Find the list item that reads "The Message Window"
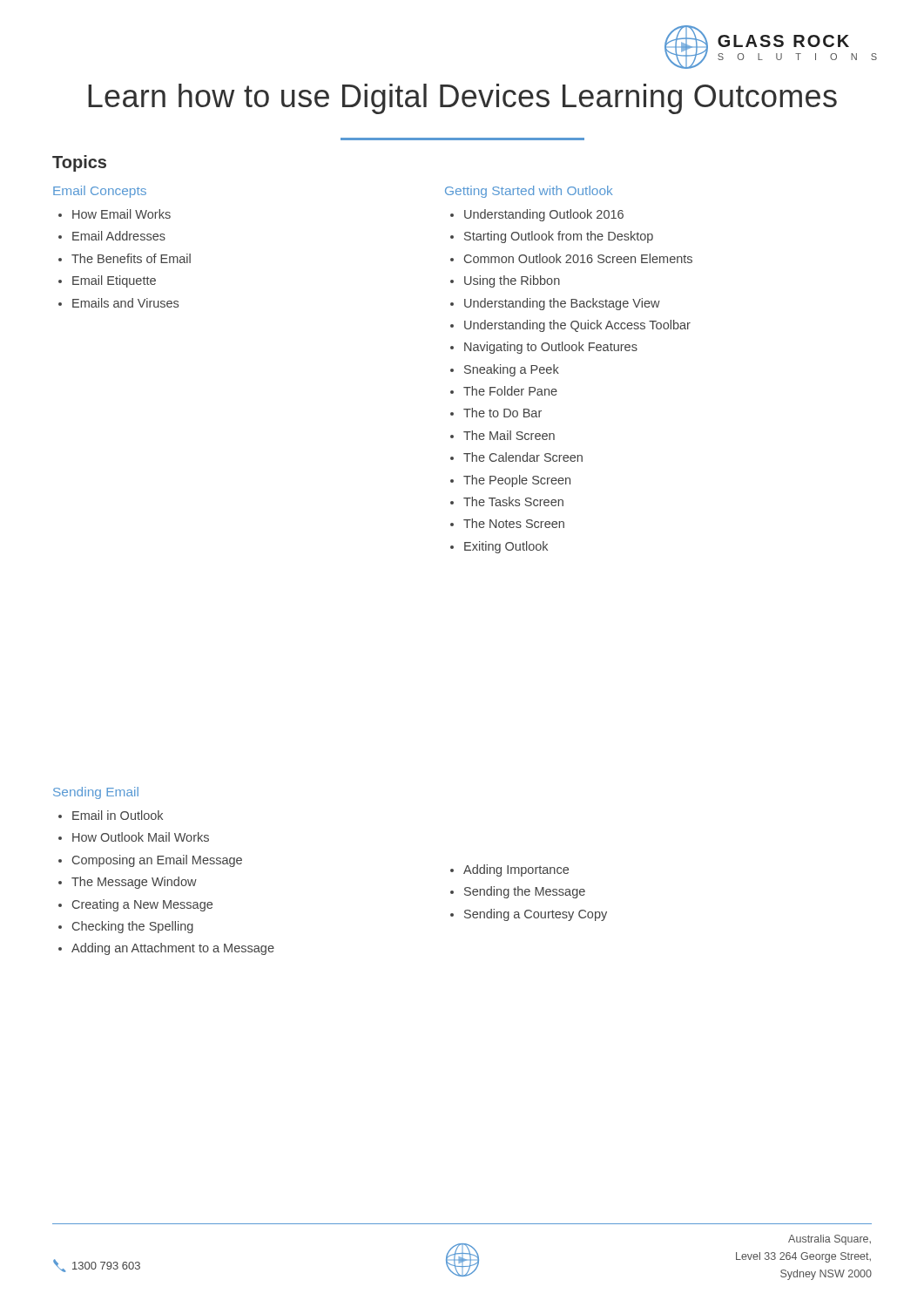Screen dimensions: 1307x924 coord(134,882)
